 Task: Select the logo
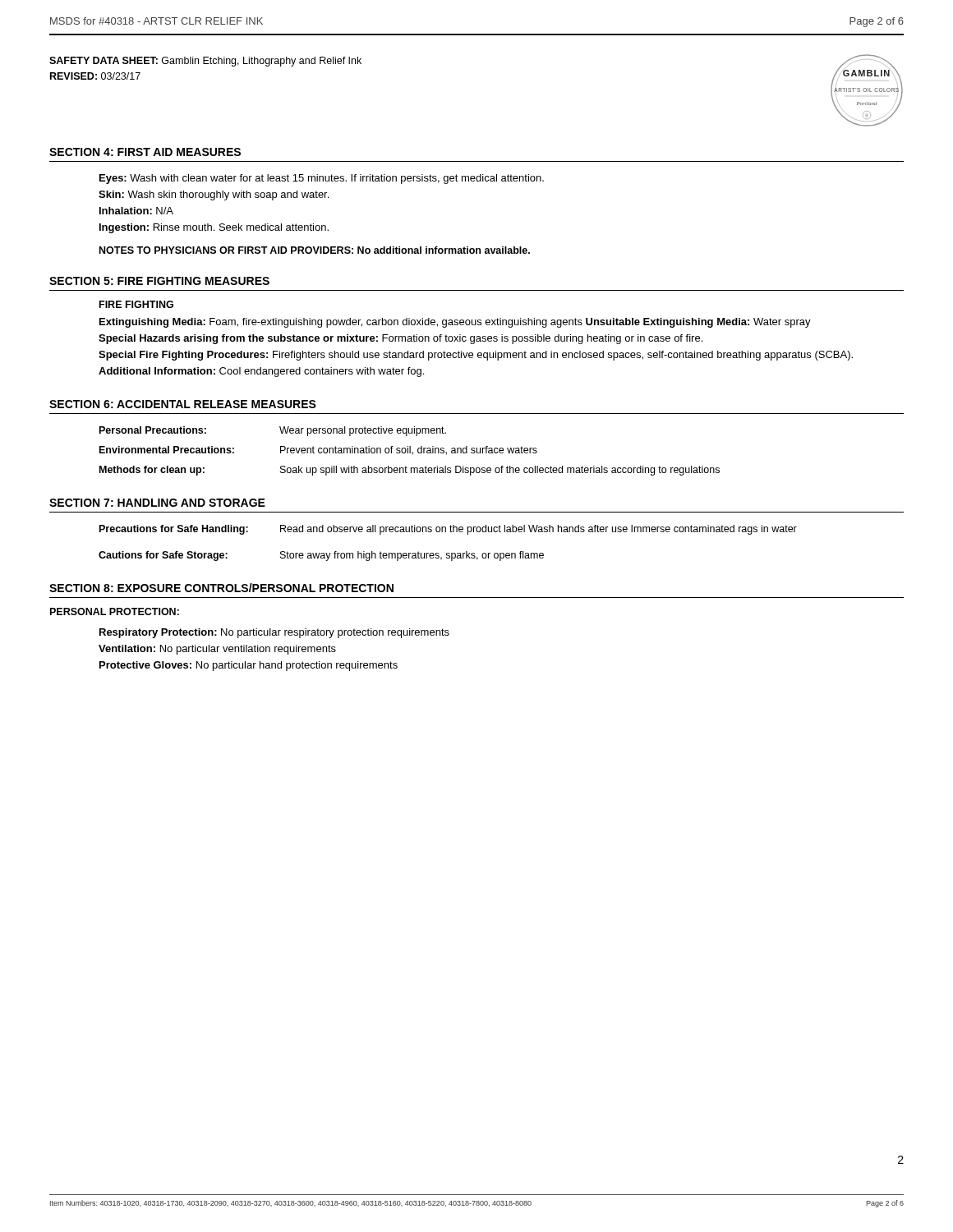coord(867,90)
